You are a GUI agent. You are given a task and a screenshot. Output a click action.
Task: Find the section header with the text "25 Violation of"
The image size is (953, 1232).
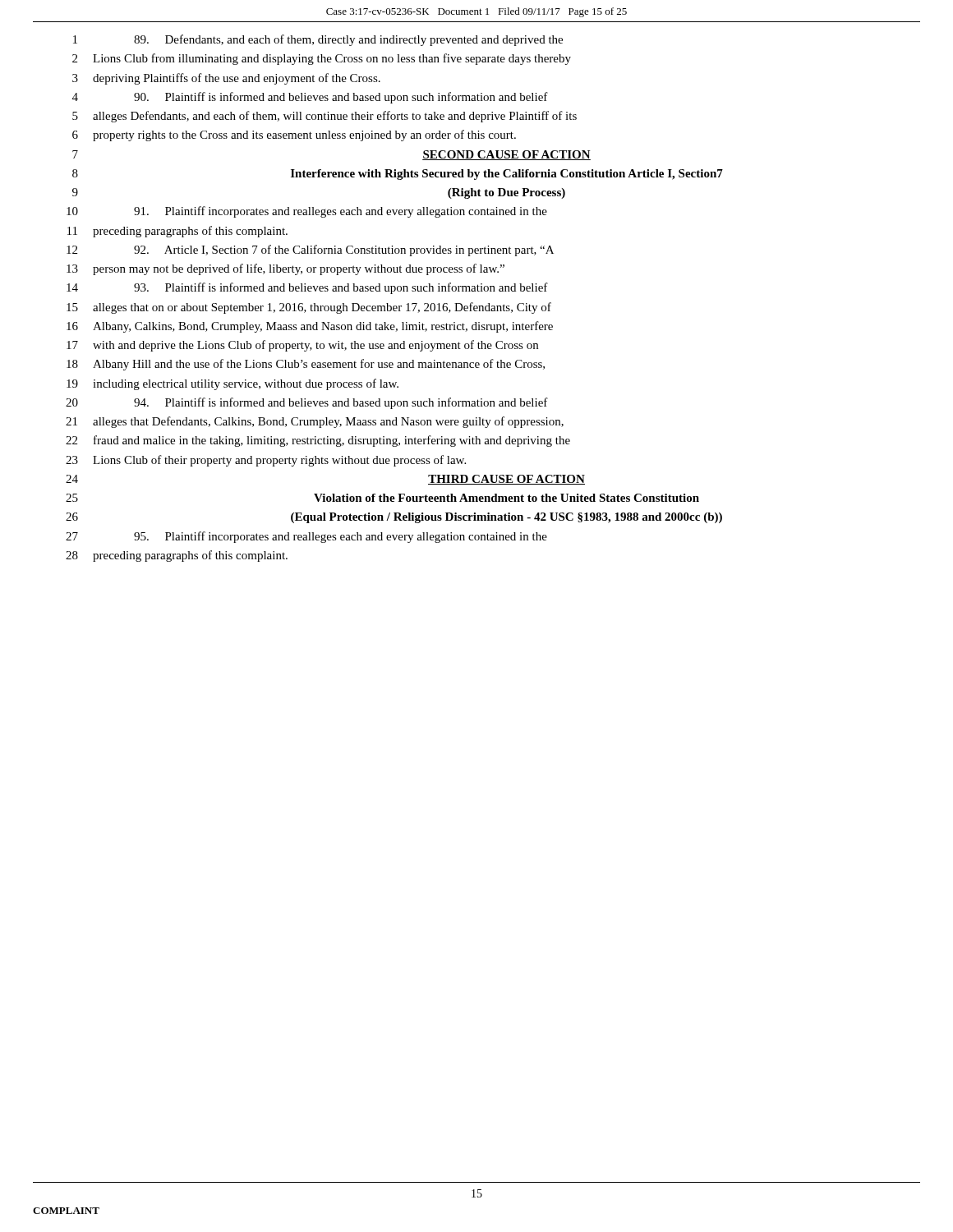476,498
